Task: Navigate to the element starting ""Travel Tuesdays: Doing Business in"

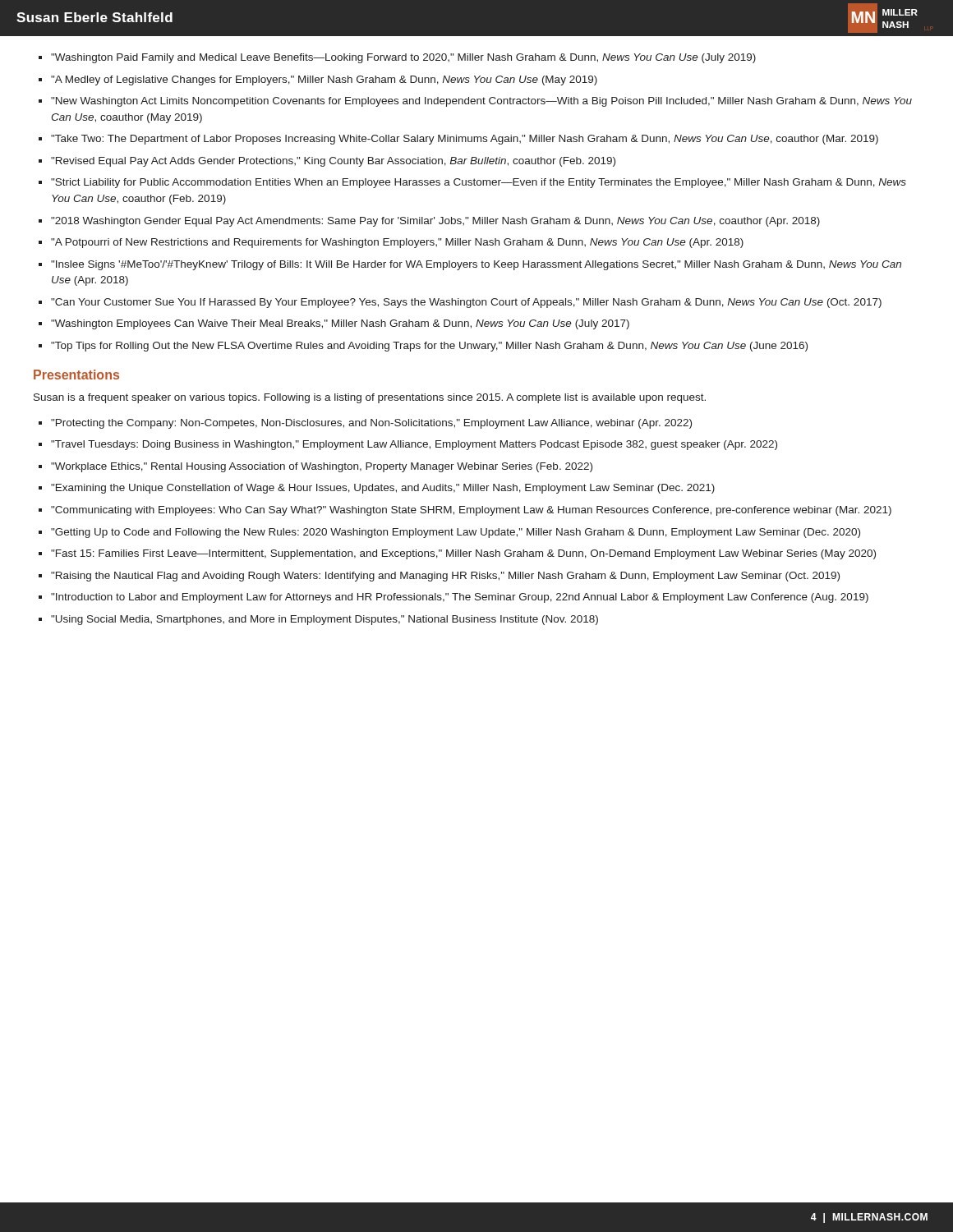Action: coord(414,444)
